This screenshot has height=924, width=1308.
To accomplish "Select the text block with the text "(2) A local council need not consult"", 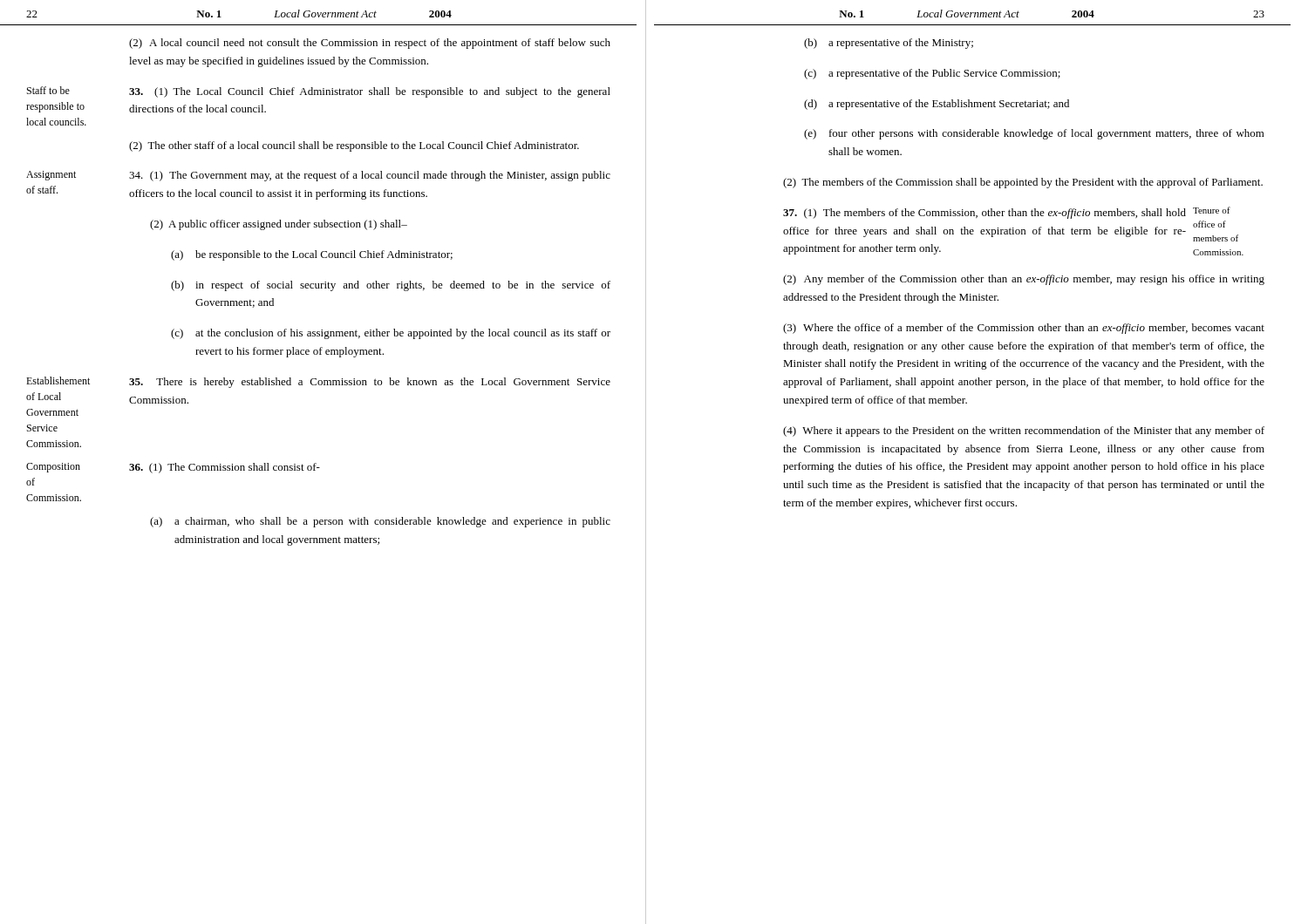I will click(318, 55).
